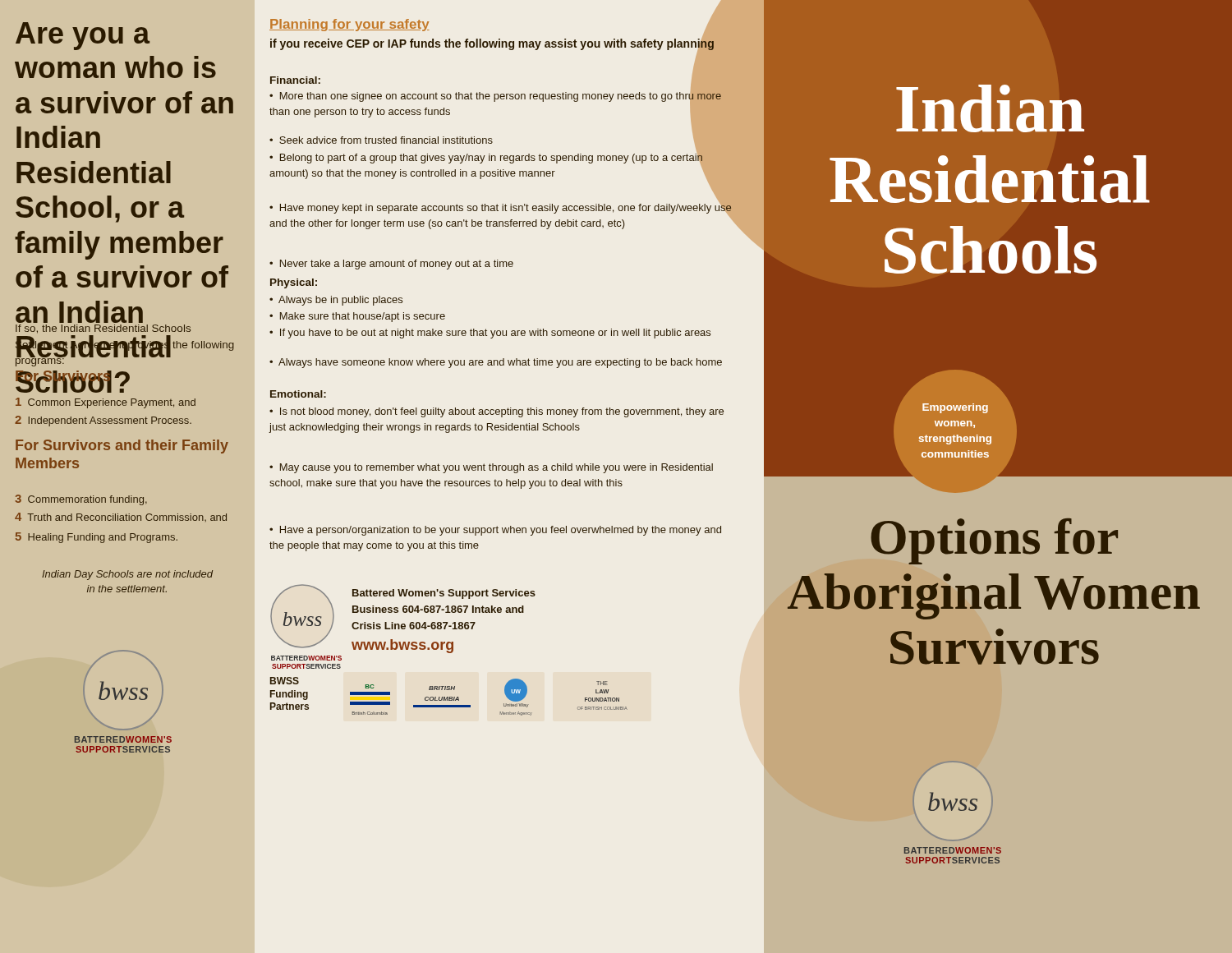The height and width of the screenshot is (953, 1232).
Task: Point to the region starting "2 Independent Assessment Process."
Action: click(x=103, y=419)
